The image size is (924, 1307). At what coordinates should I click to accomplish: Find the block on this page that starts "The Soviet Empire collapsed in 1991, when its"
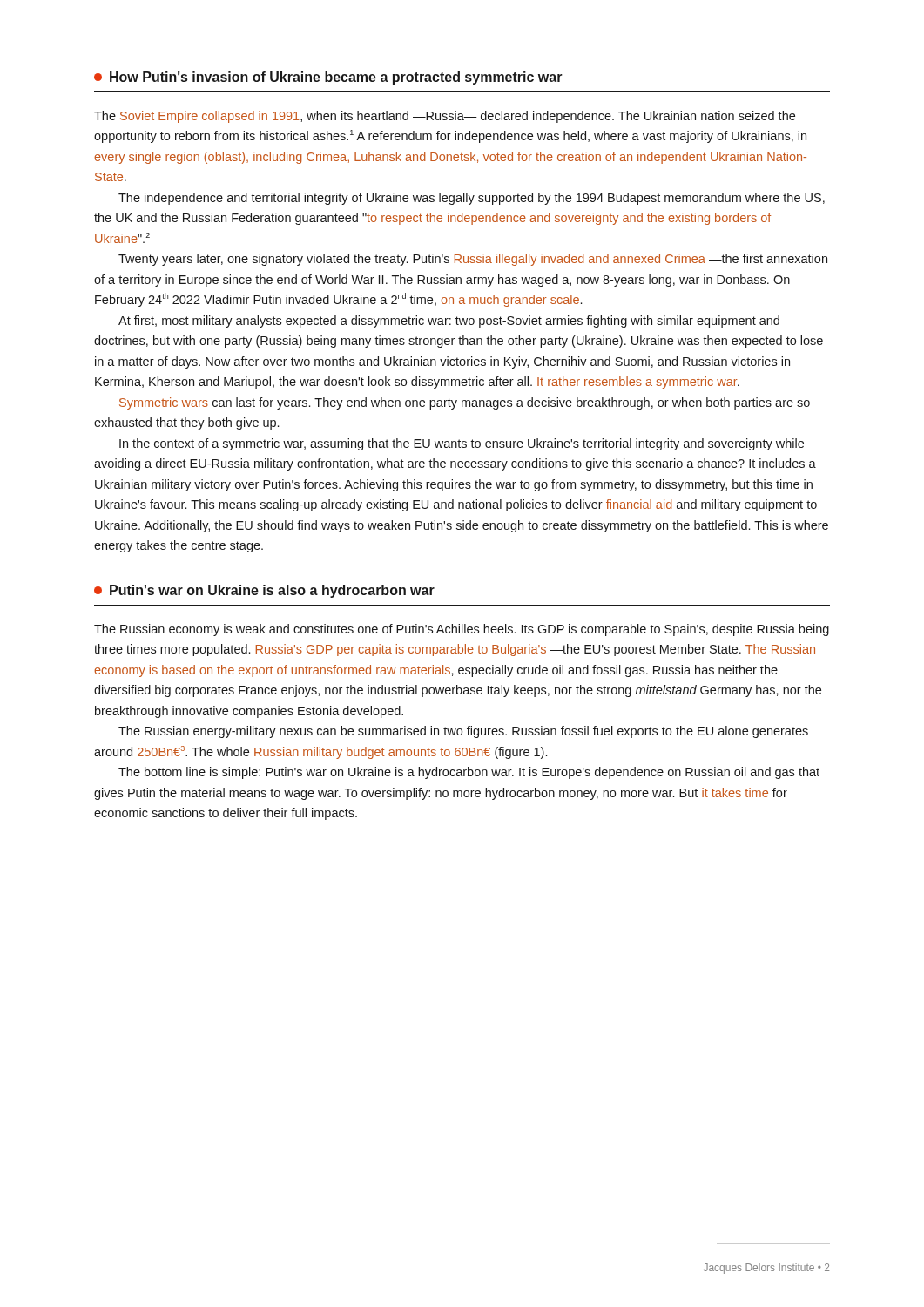[x=462, y=331]
